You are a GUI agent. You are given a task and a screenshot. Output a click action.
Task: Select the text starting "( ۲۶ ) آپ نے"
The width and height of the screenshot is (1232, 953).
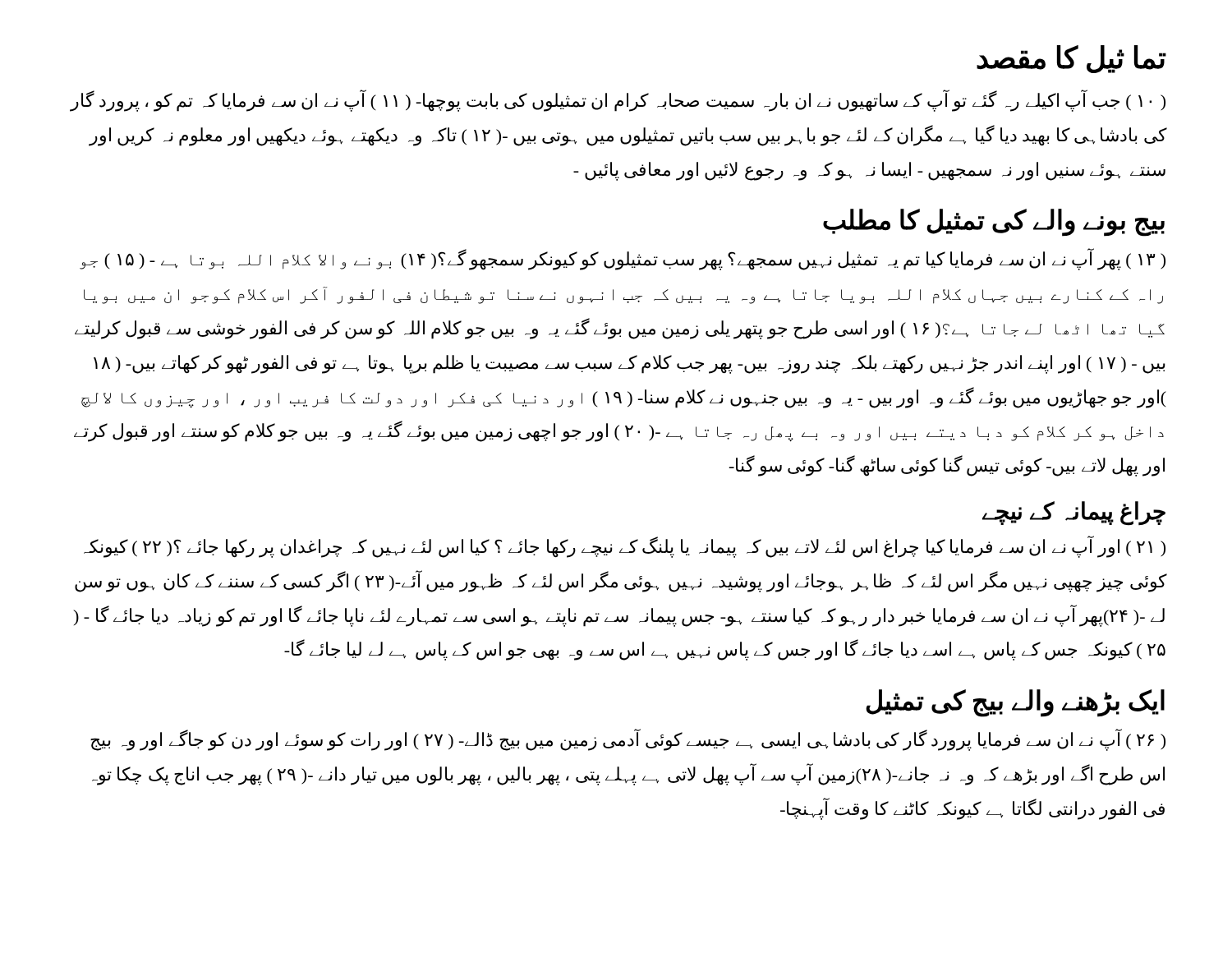coord(627,774)
